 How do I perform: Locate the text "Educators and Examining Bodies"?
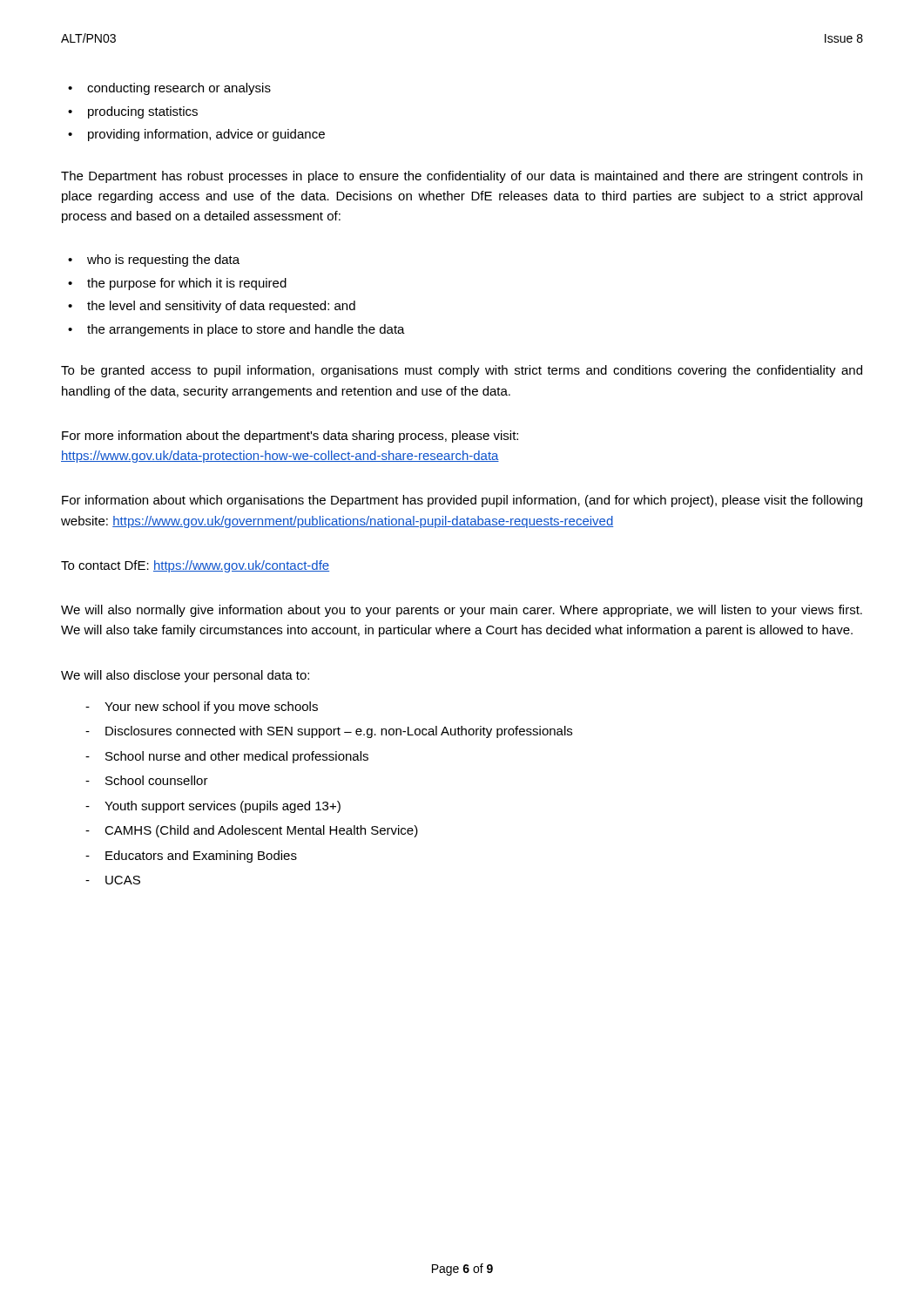201,855
